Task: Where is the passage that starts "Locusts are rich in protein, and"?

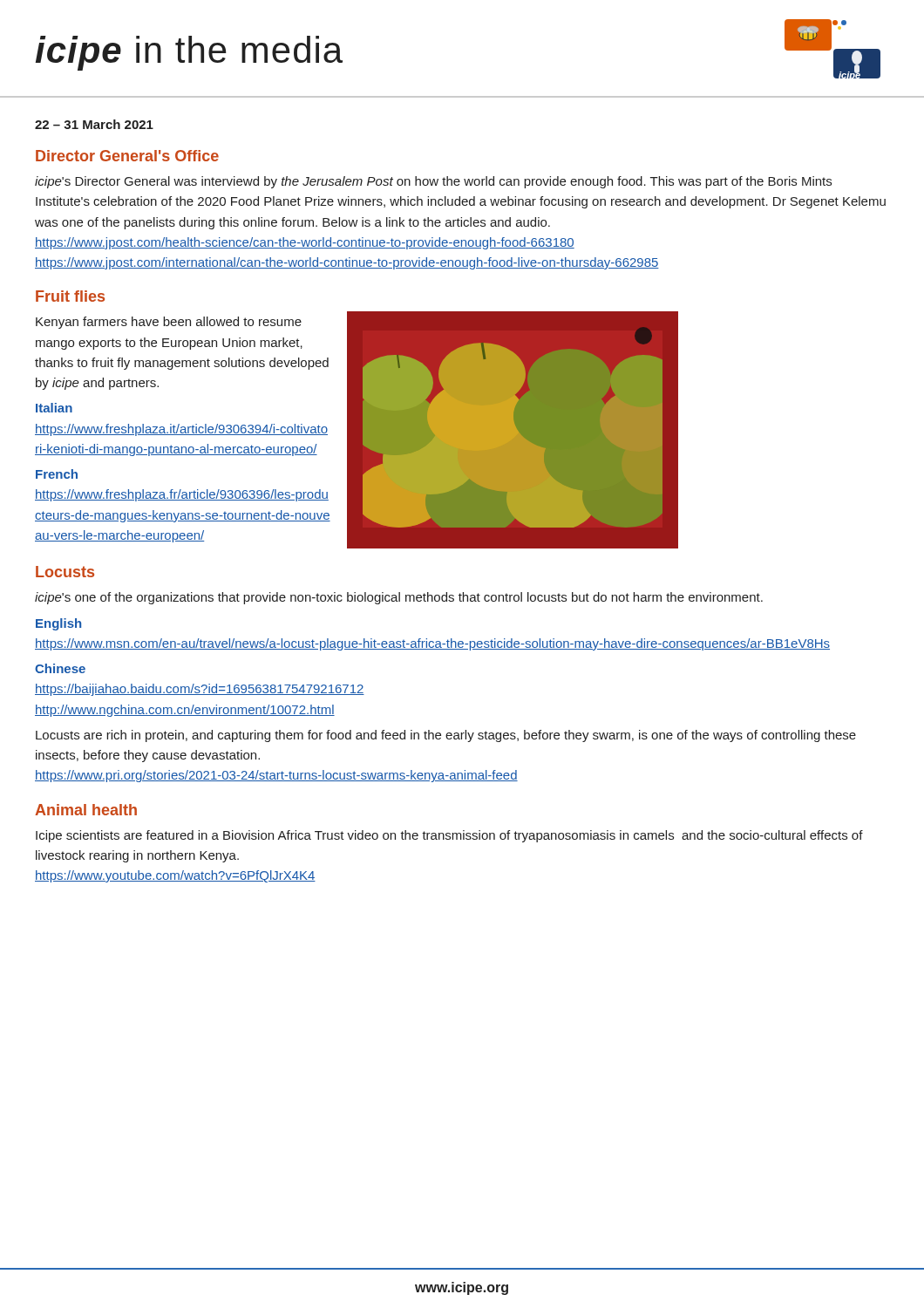Action: (x=446, y=736)
